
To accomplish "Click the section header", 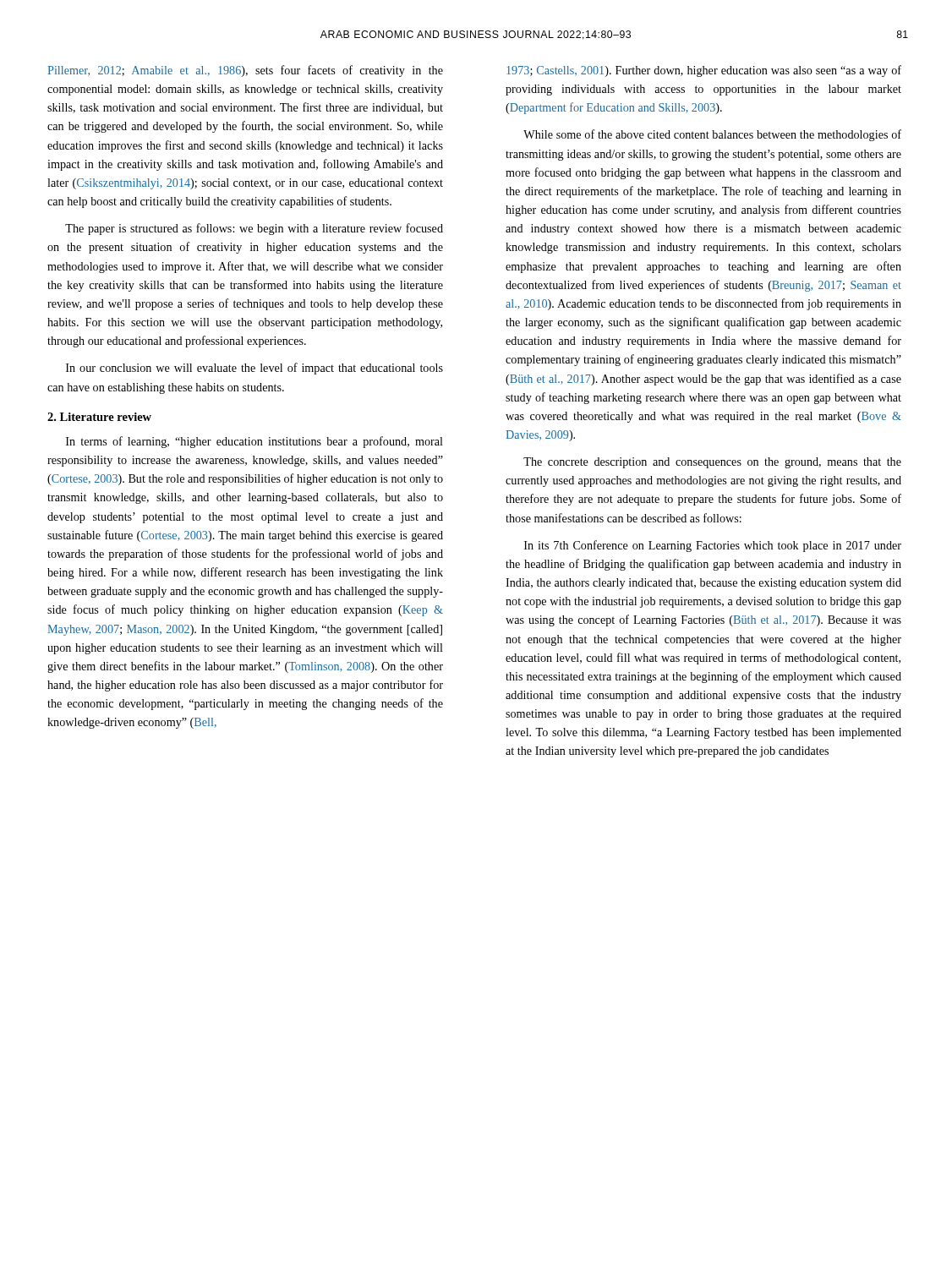I will click(x=99, y=416).
